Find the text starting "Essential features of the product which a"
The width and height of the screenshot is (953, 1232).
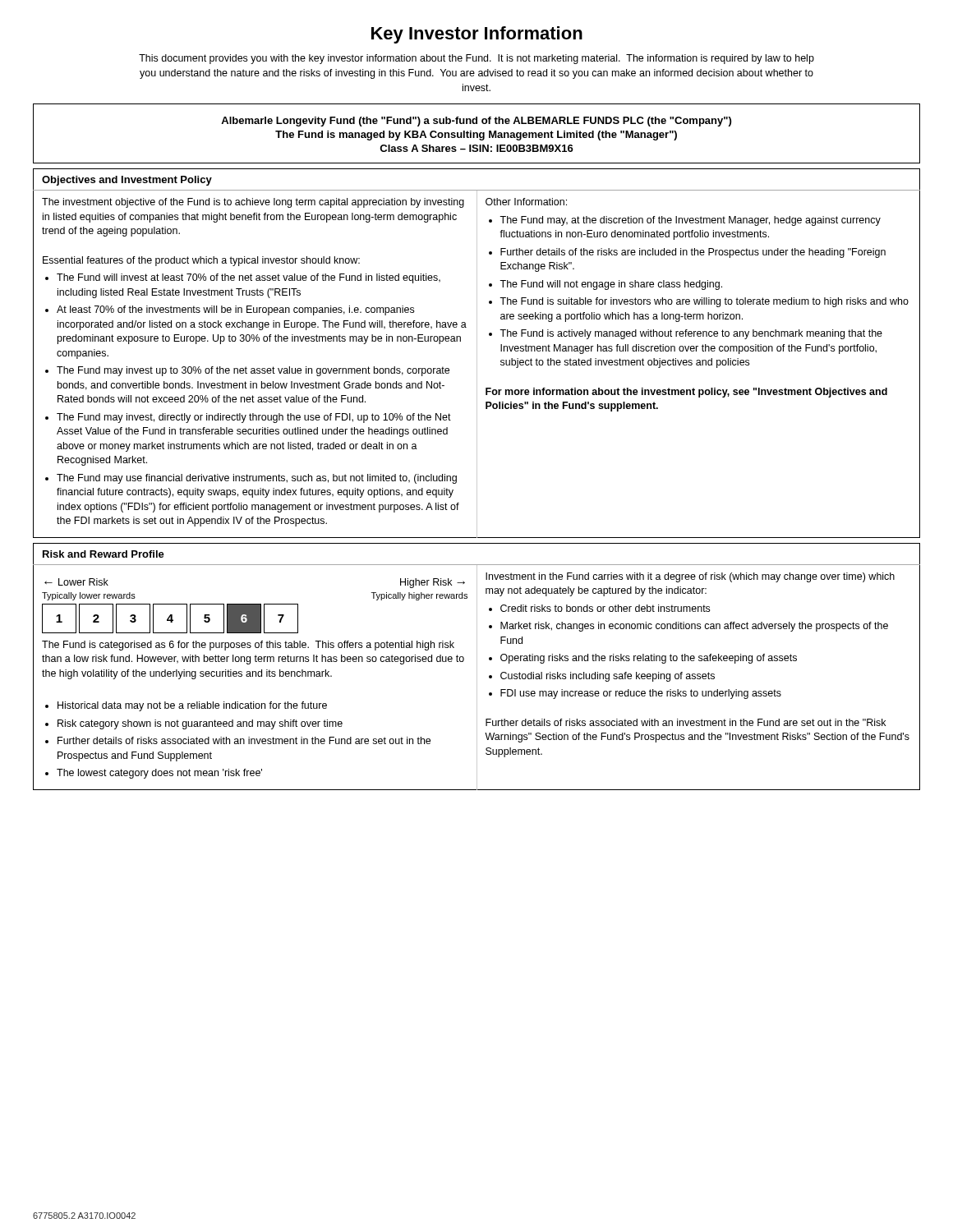[201, 260]
